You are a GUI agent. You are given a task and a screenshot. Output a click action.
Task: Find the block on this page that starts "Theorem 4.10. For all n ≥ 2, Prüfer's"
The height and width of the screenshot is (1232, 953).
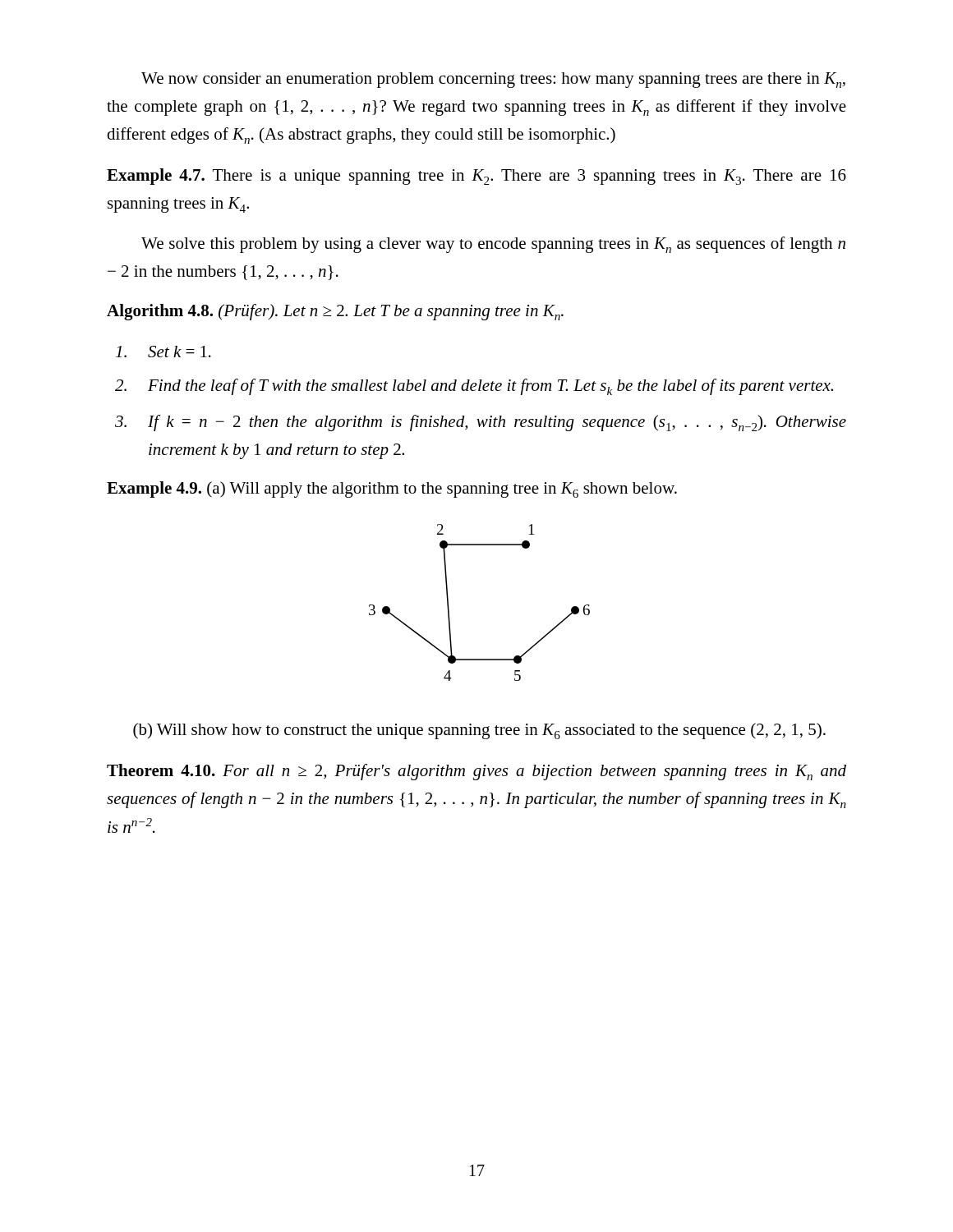pos(476,799)
